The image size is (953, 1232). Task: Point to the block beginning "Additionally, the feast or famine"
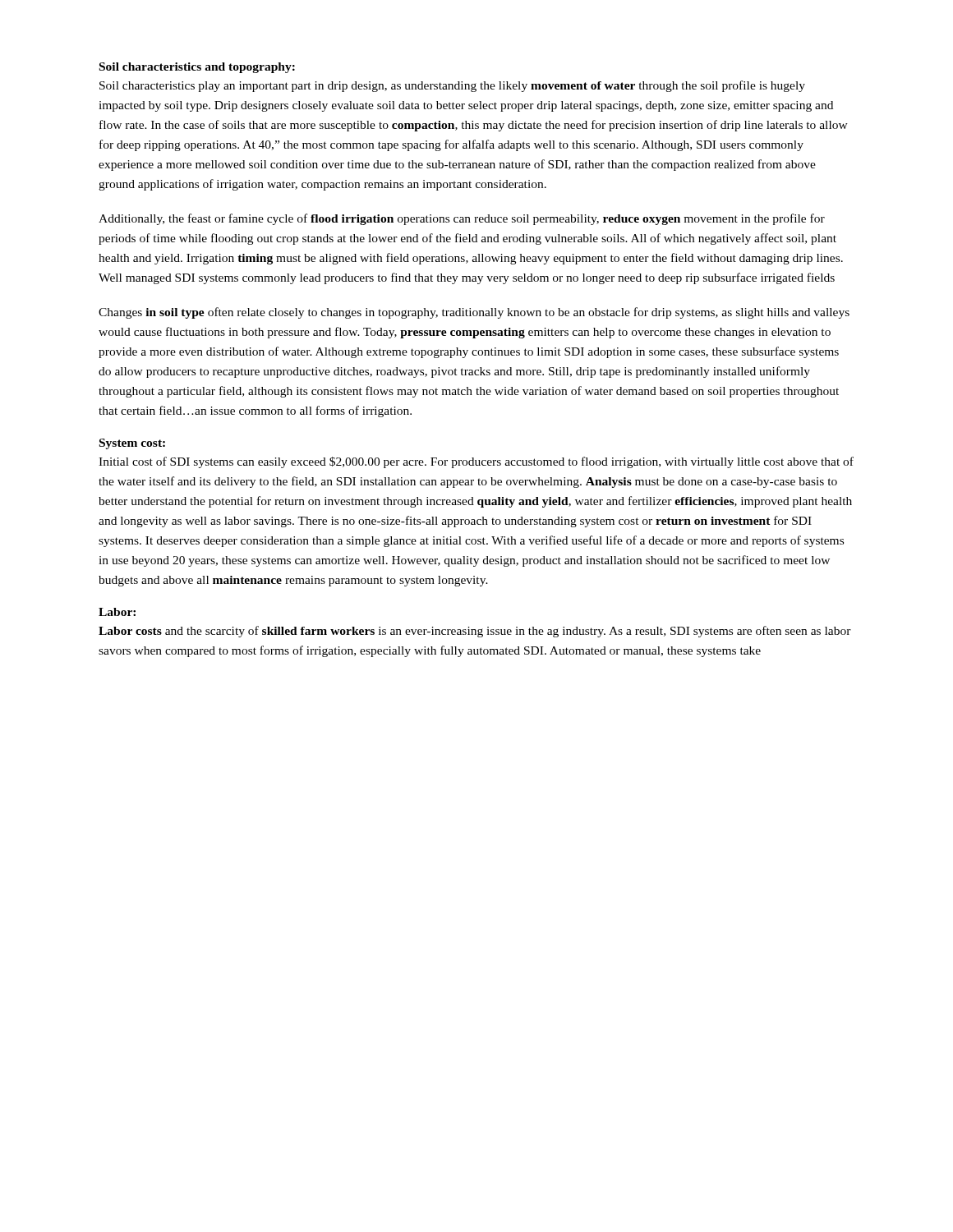point(471,248)
